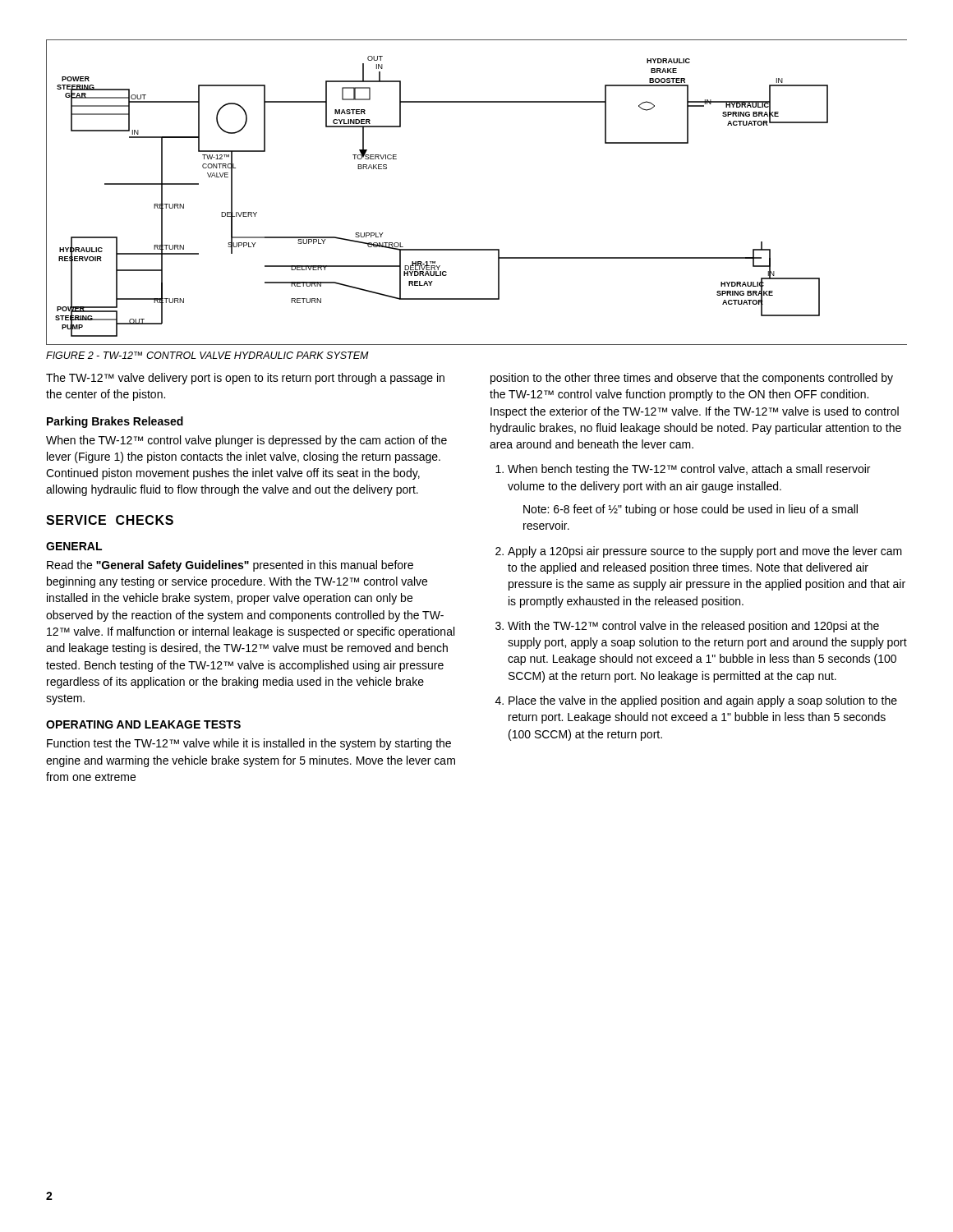Point to the block beginning "Read the "General Safety"
The image size is (953, 1232).
(x=255, y=632)
